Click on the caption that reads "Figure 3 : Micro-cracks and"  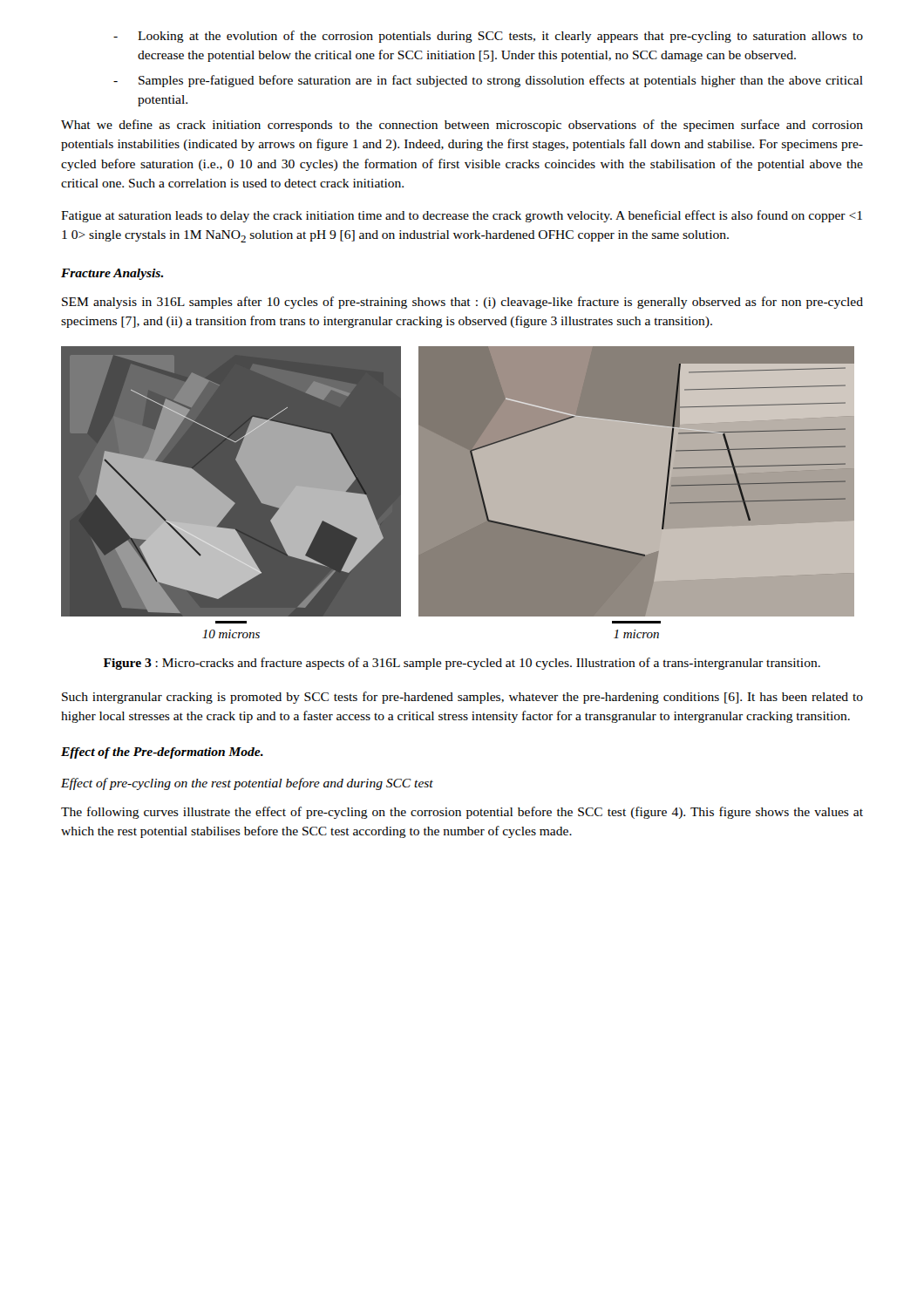point(462,662)
